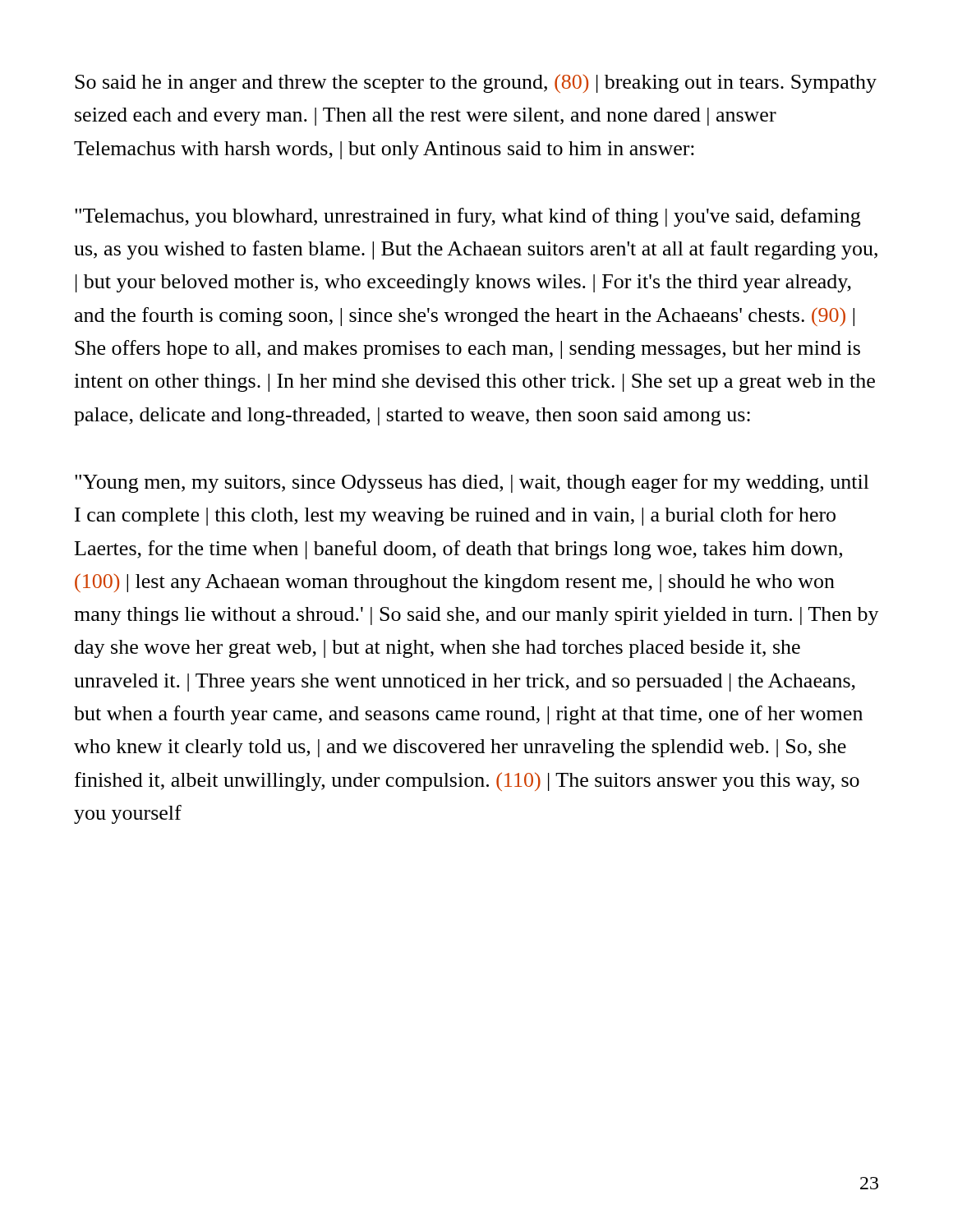
Task: Find the text block starting ""Telemachus, you blowhard, unrestrained in fury, what kind"
Action: [x=476, y=315]
